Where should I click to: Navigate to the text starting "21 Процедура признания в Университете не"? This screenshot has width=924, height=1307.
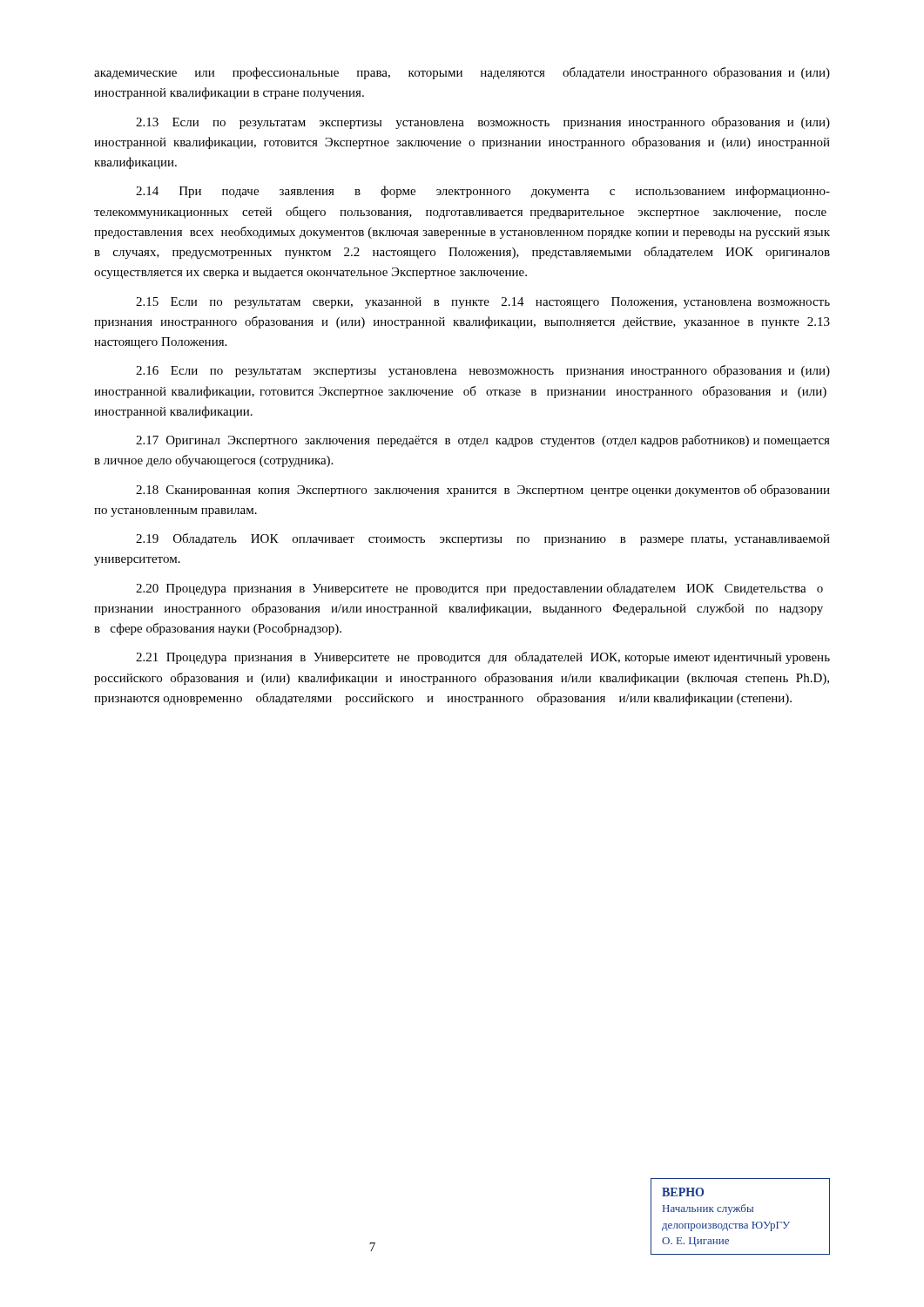462,677
